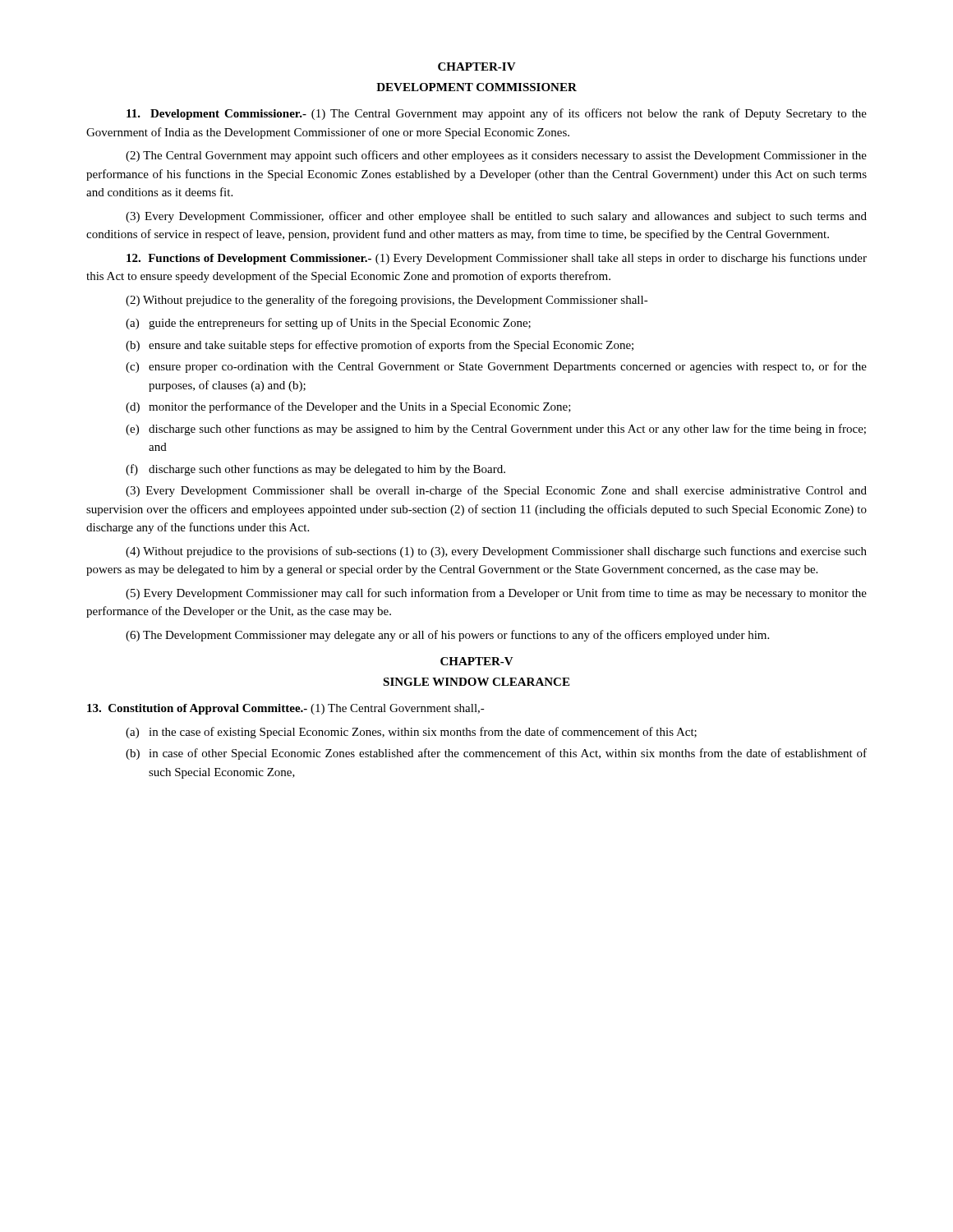Locate the block of text that opens with "(c) ensure proper co-ordination with the Central Government"
Screen dimensions: 1232x953
[x=496, y=376]
